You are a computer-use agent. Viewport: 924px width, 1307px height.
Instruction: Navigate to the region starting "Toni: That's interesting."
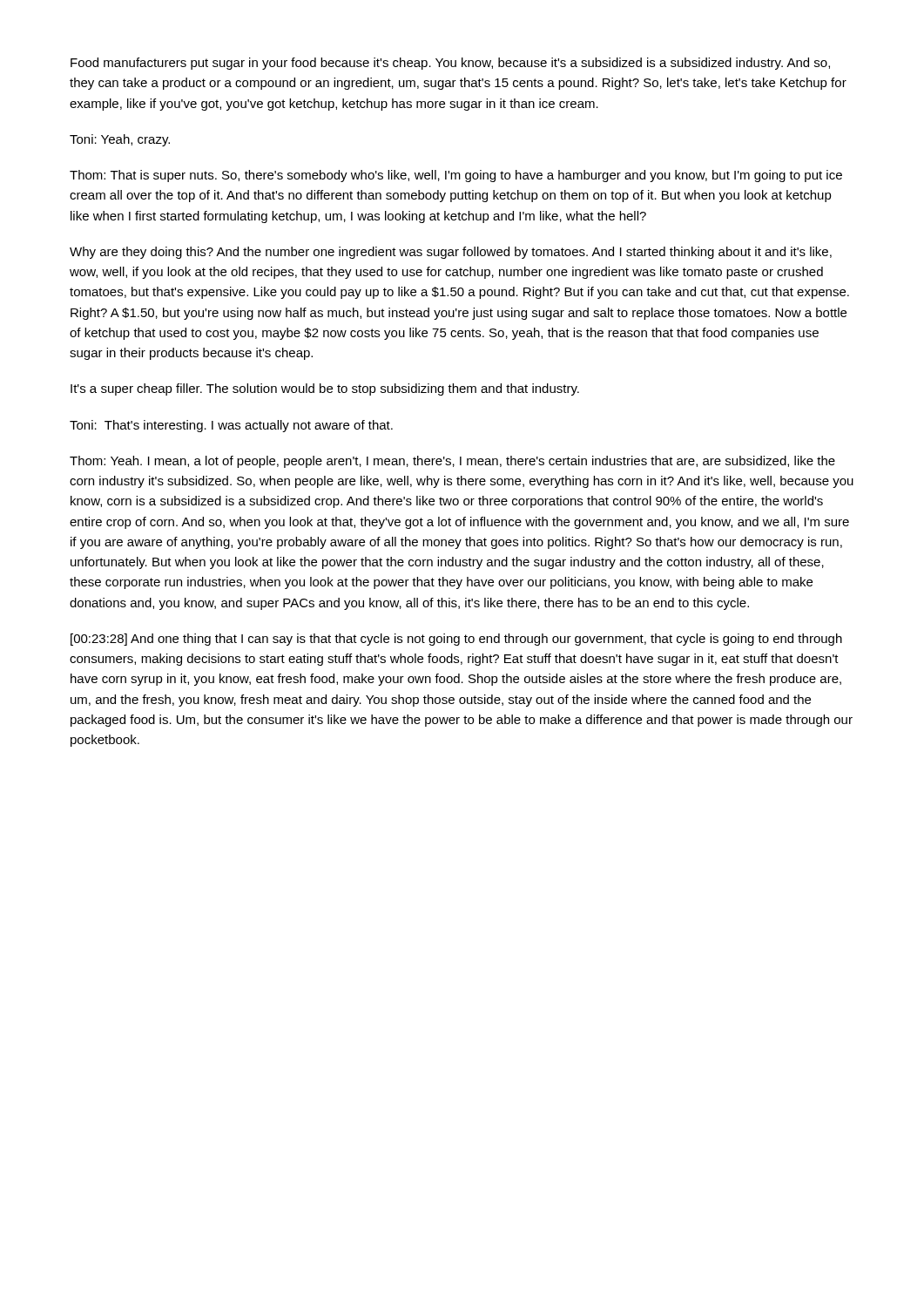click(x=232, y=424)
